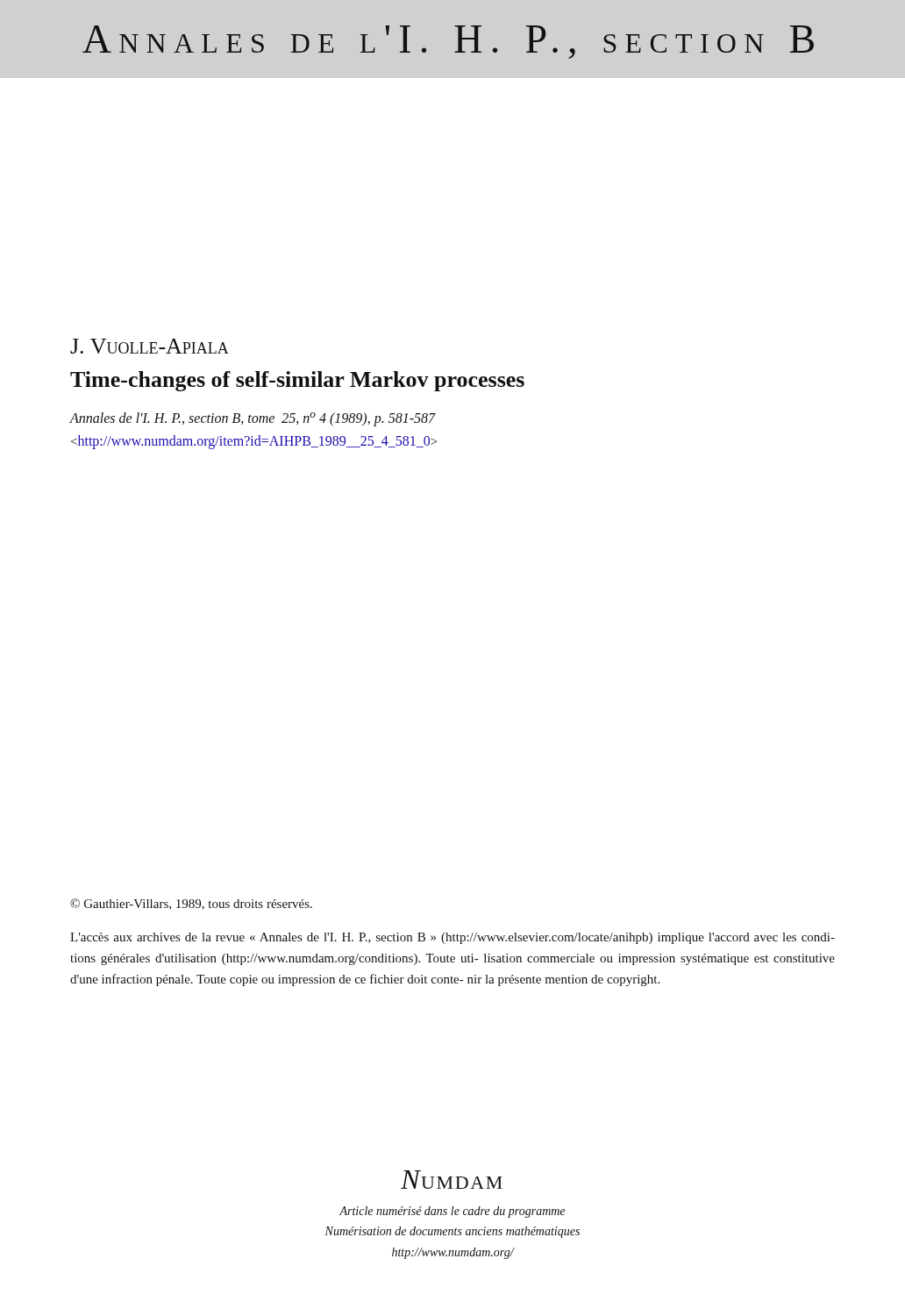Find the block on this page that starts "L'accès aux archives de la revue « Annales"
Viewport: 905px width, 1316px height.
click(x=452, y=958)
